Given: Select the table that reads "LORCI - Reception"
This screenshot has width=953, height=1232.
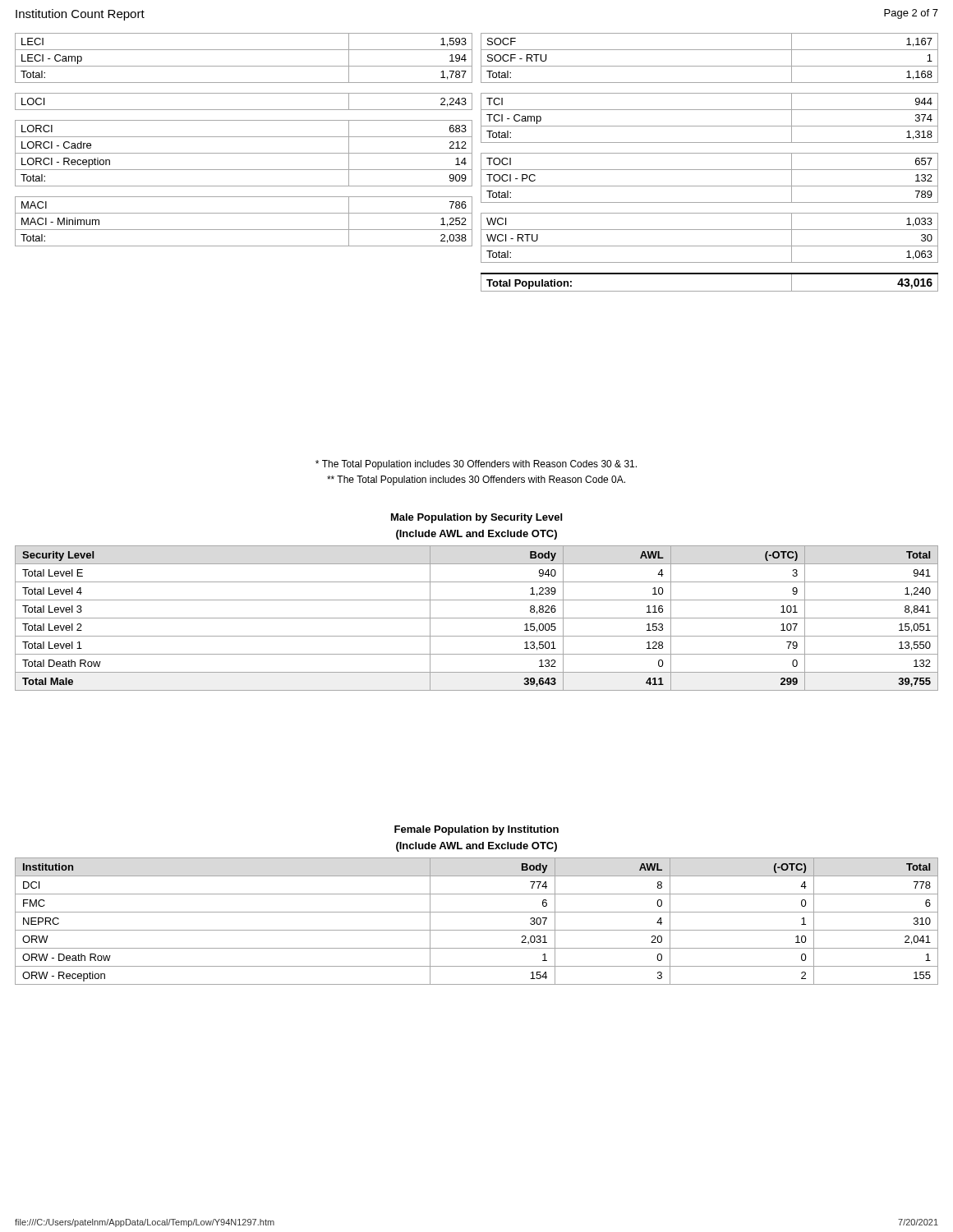Looking at the screenshot, I should pyautogui.click(x=244, y=162).
